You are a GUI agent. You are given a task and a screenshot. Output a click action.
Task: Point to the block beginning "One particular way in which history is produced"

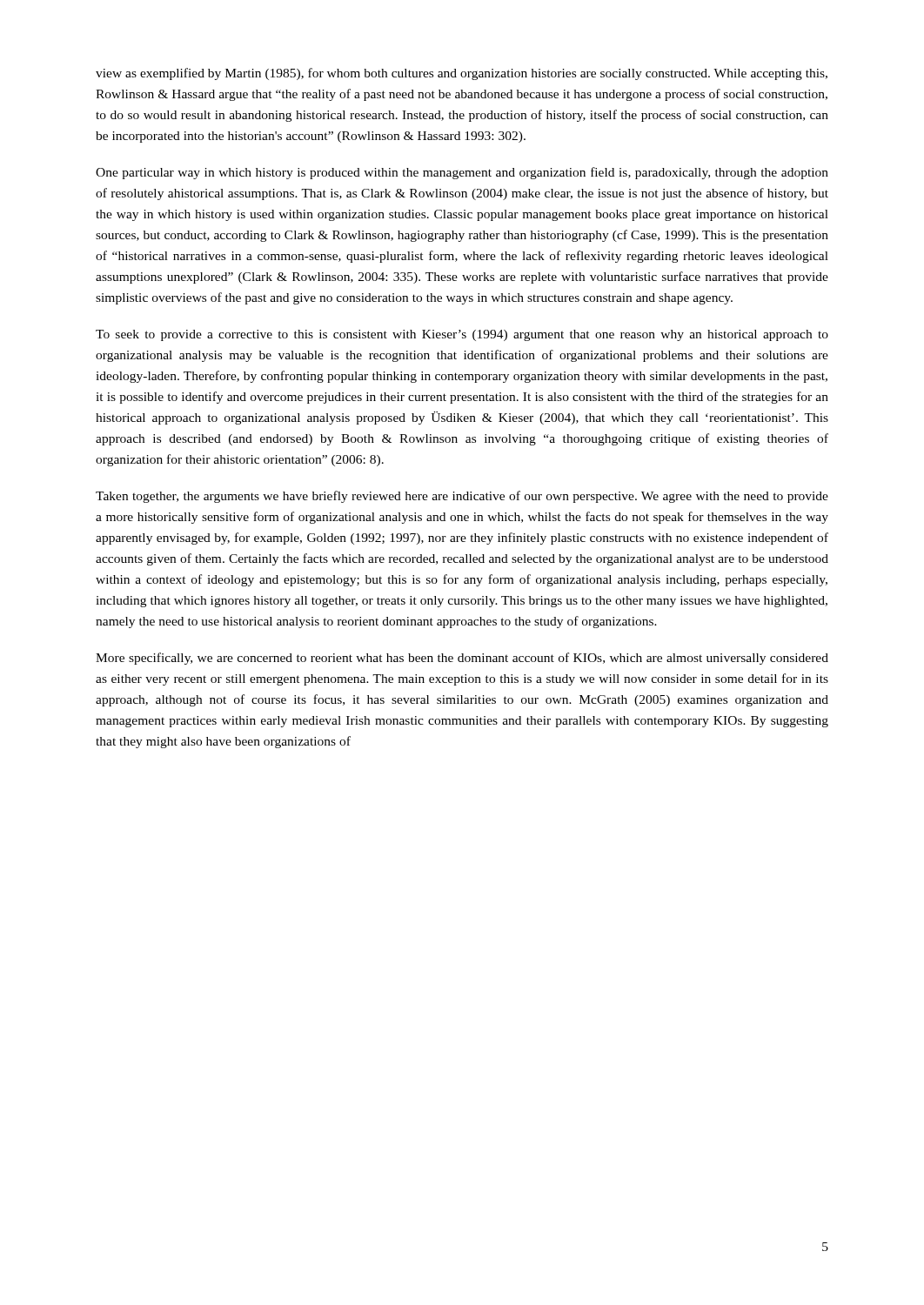coord(462,235)
